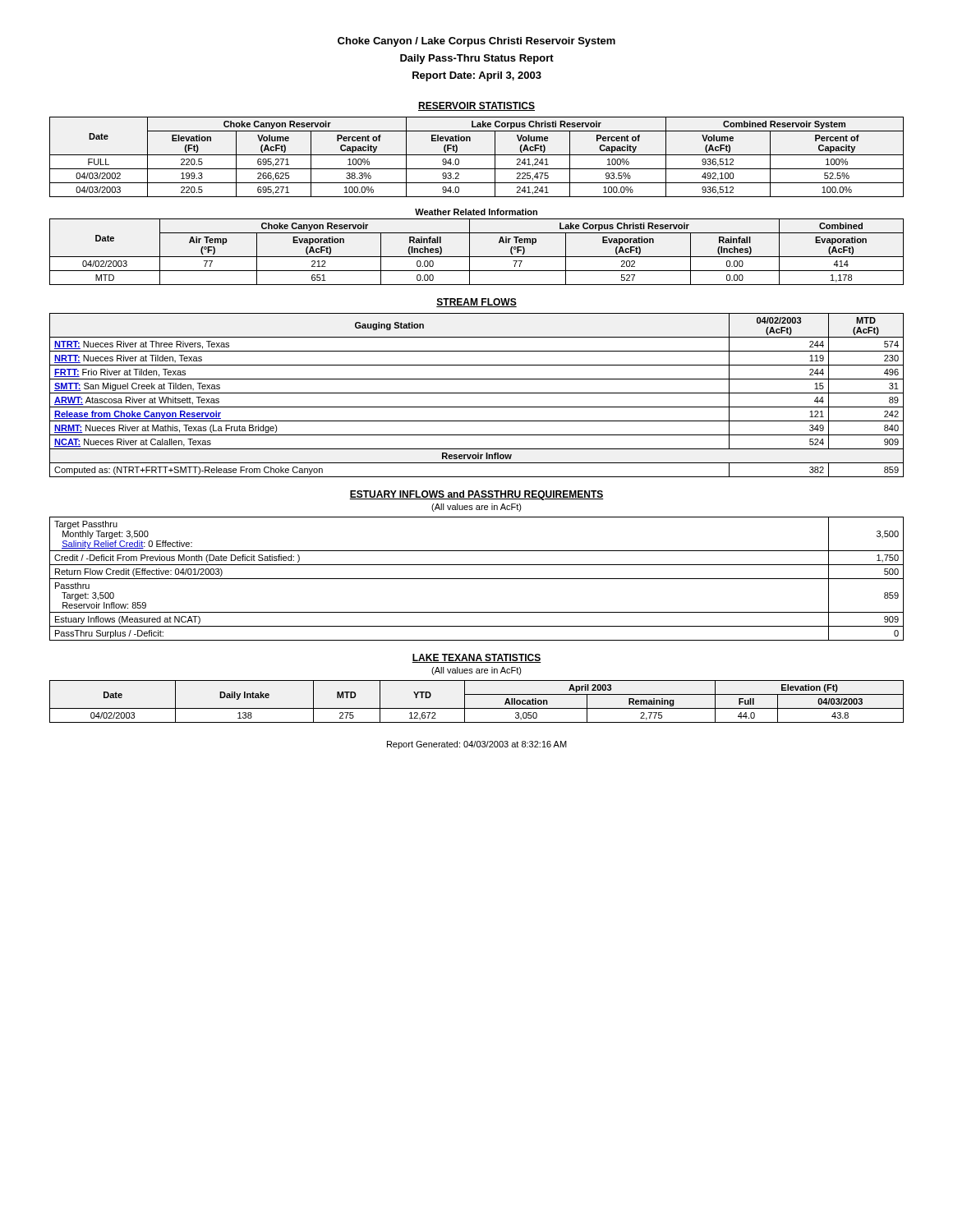Point to "STREAM FLOWS"
Image resolution: width=953 pixels, height=1232 pixels.
click(x=476, y=303)
